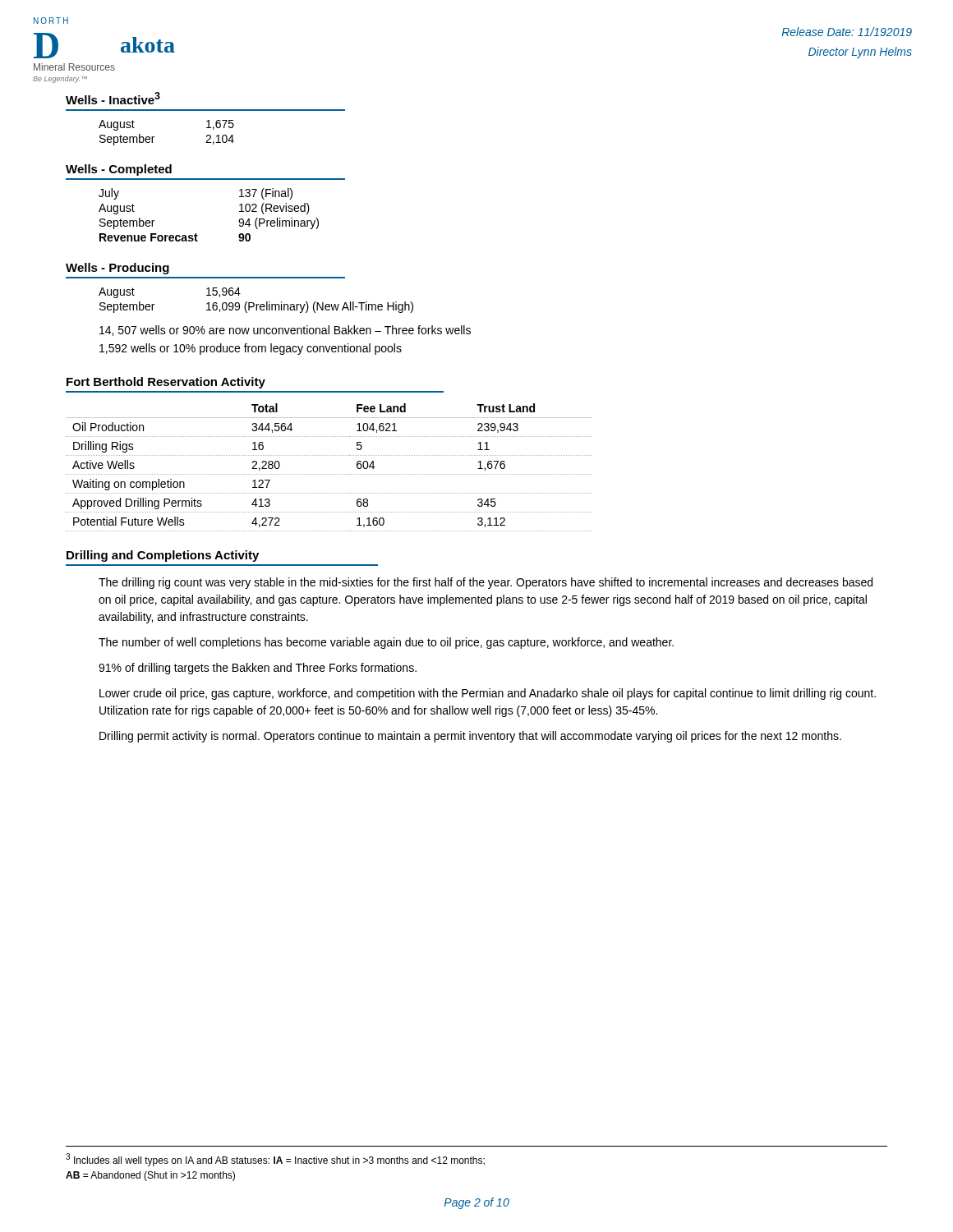Where does it say "August 15,964"?
This screenshot has width=953, height=1232.
pyautogui.click(x=114, y=293)
